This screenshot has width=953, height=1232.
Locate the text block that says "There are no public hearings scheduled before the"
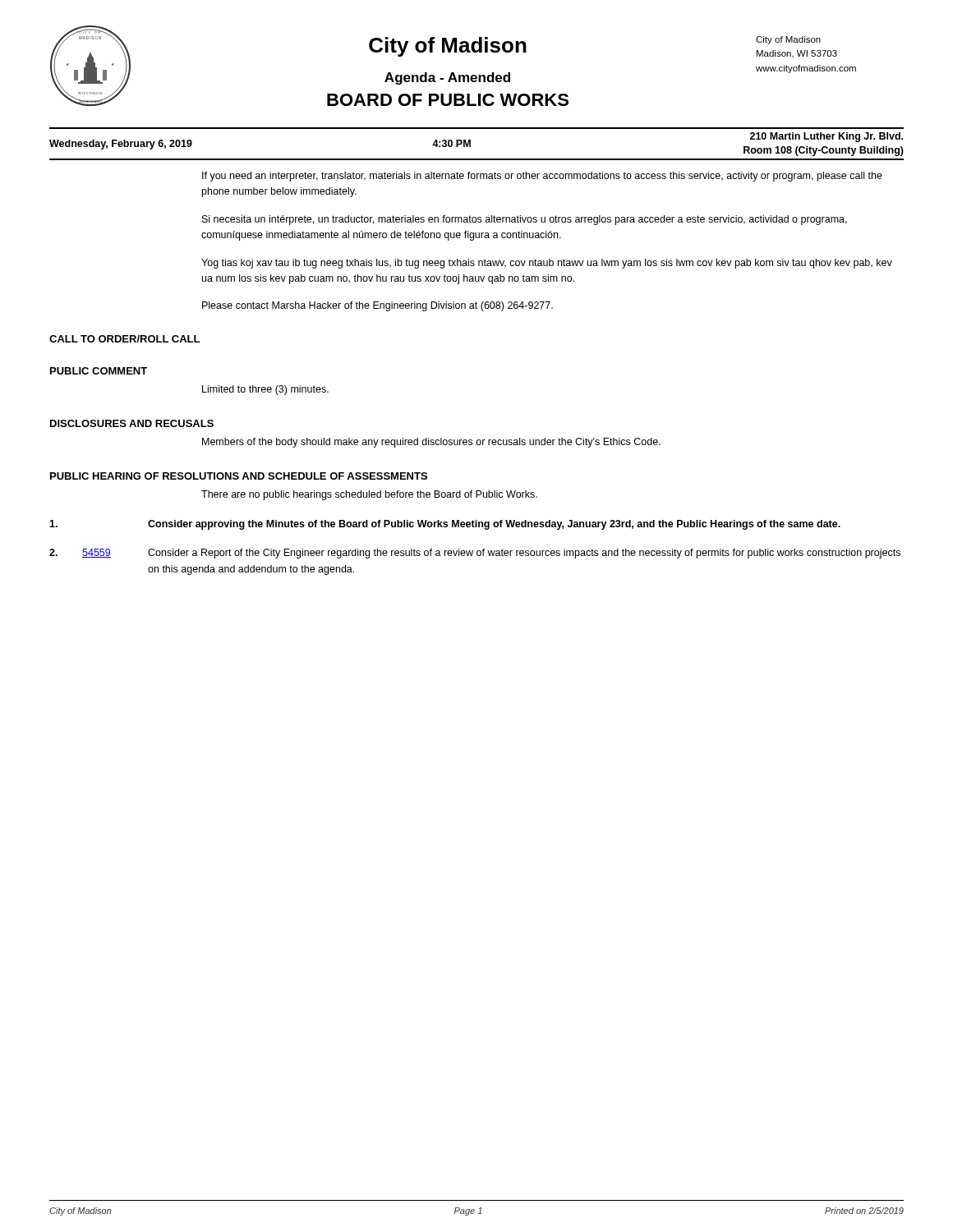[370, 495]
